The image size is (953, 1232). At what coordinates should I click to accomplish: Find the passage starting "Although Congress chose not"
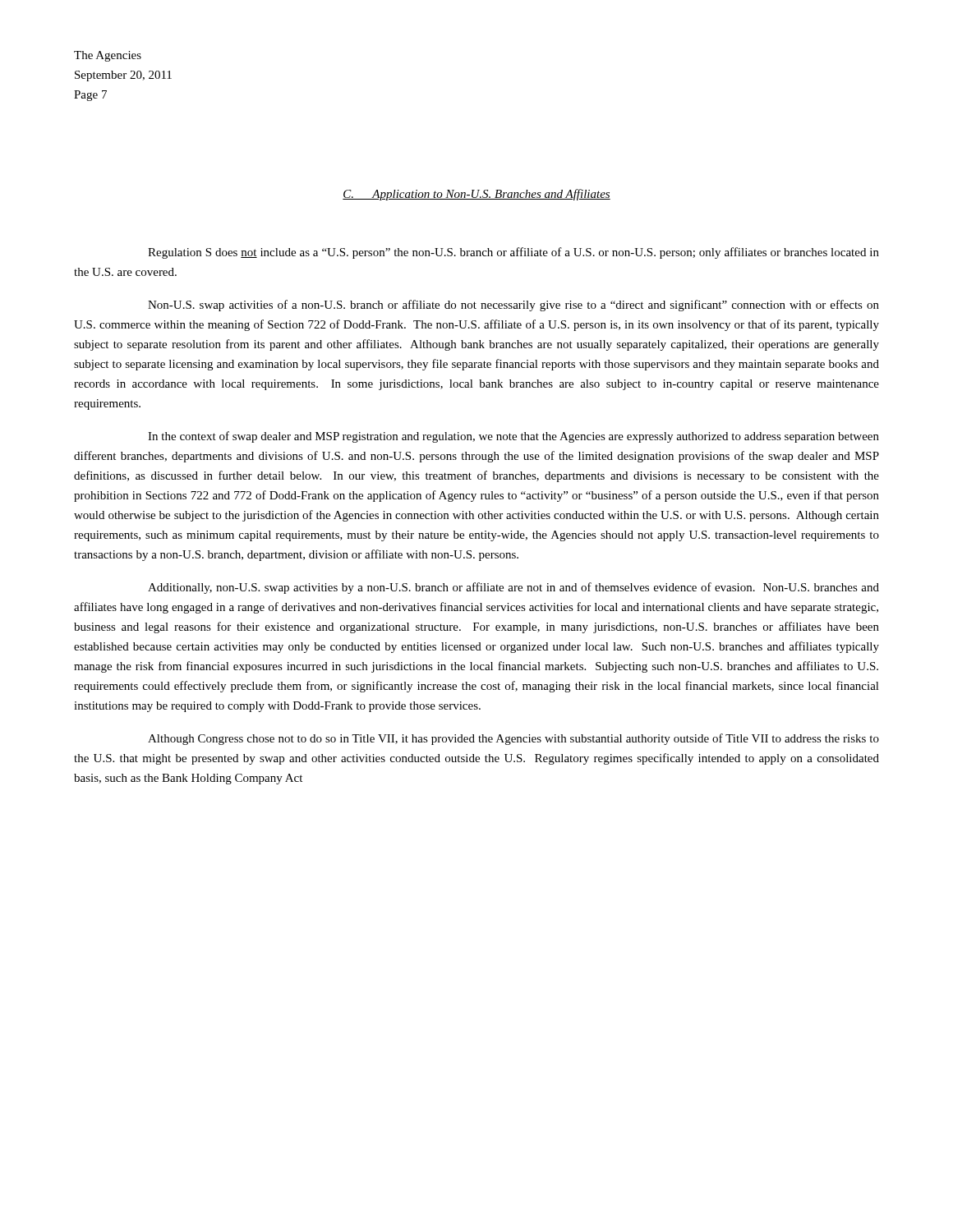point(476,758)
